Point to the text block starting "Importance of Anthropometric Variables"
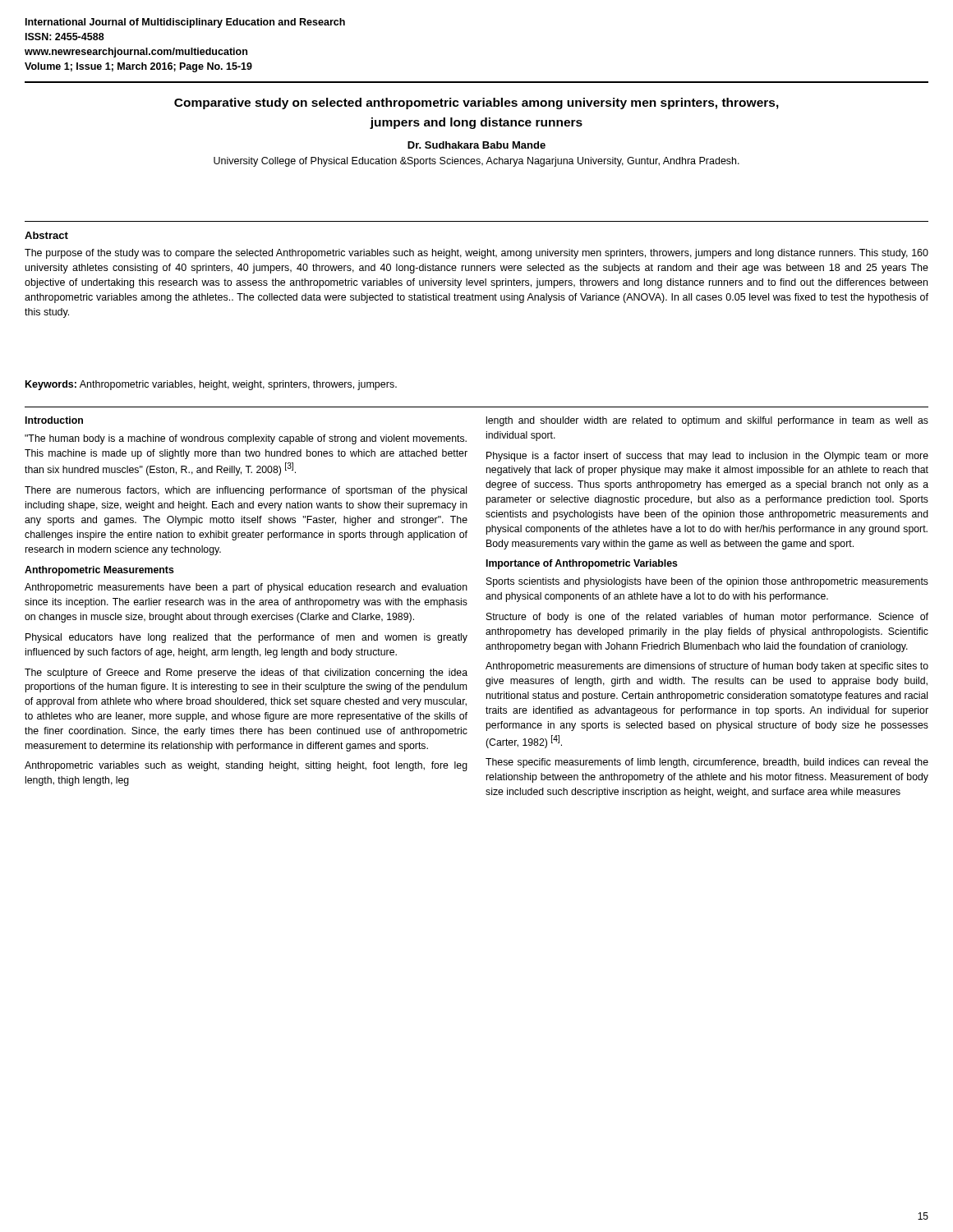This screenshot has height=1232, width=953. click(x=582, y=564)
